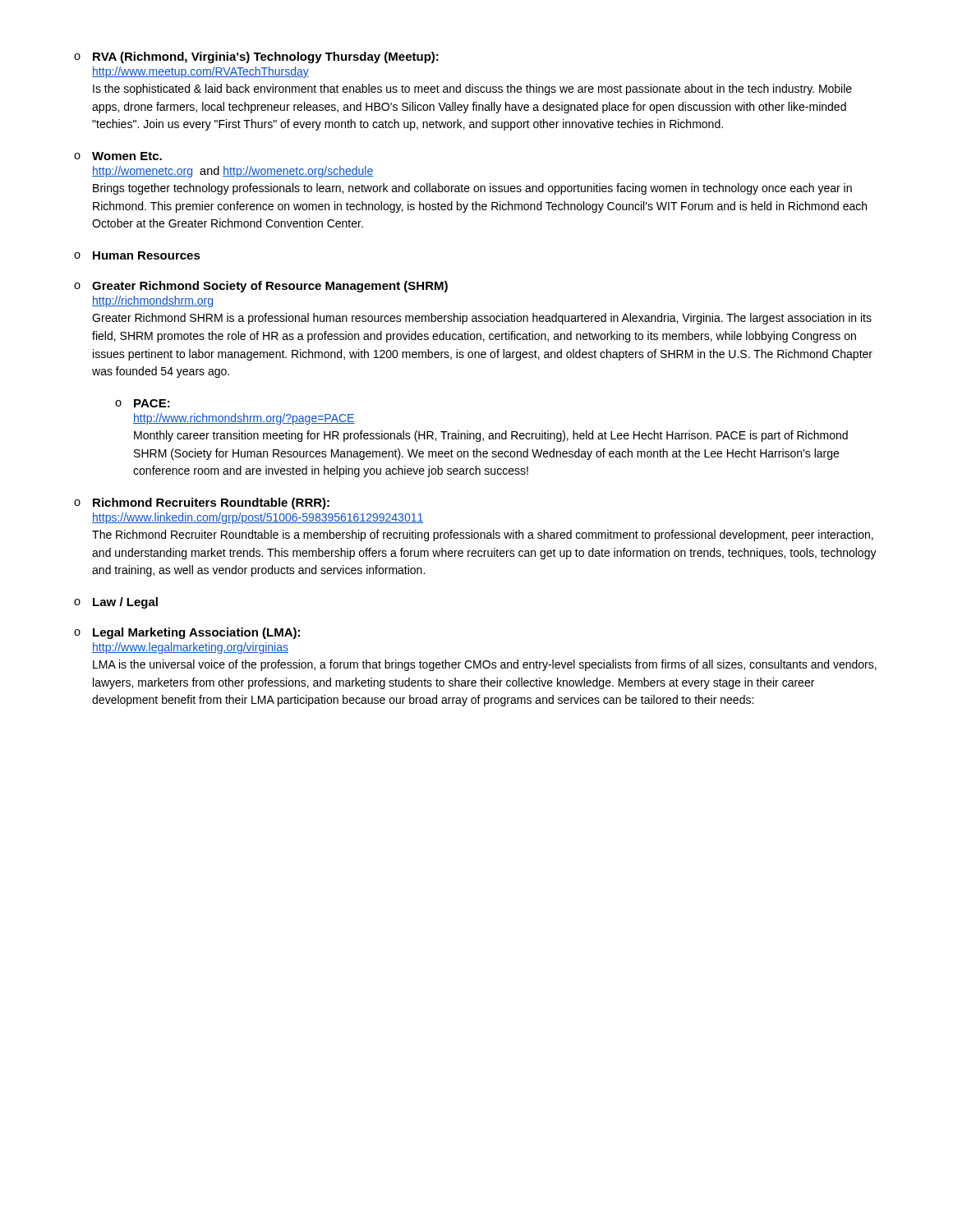This screenshot has height=1232, width=953.
Task: Find the list item containing "o Legal Marketing Association (LMA): http://www.legalmarketing.org/virginias"
Action: pos(476,667)
